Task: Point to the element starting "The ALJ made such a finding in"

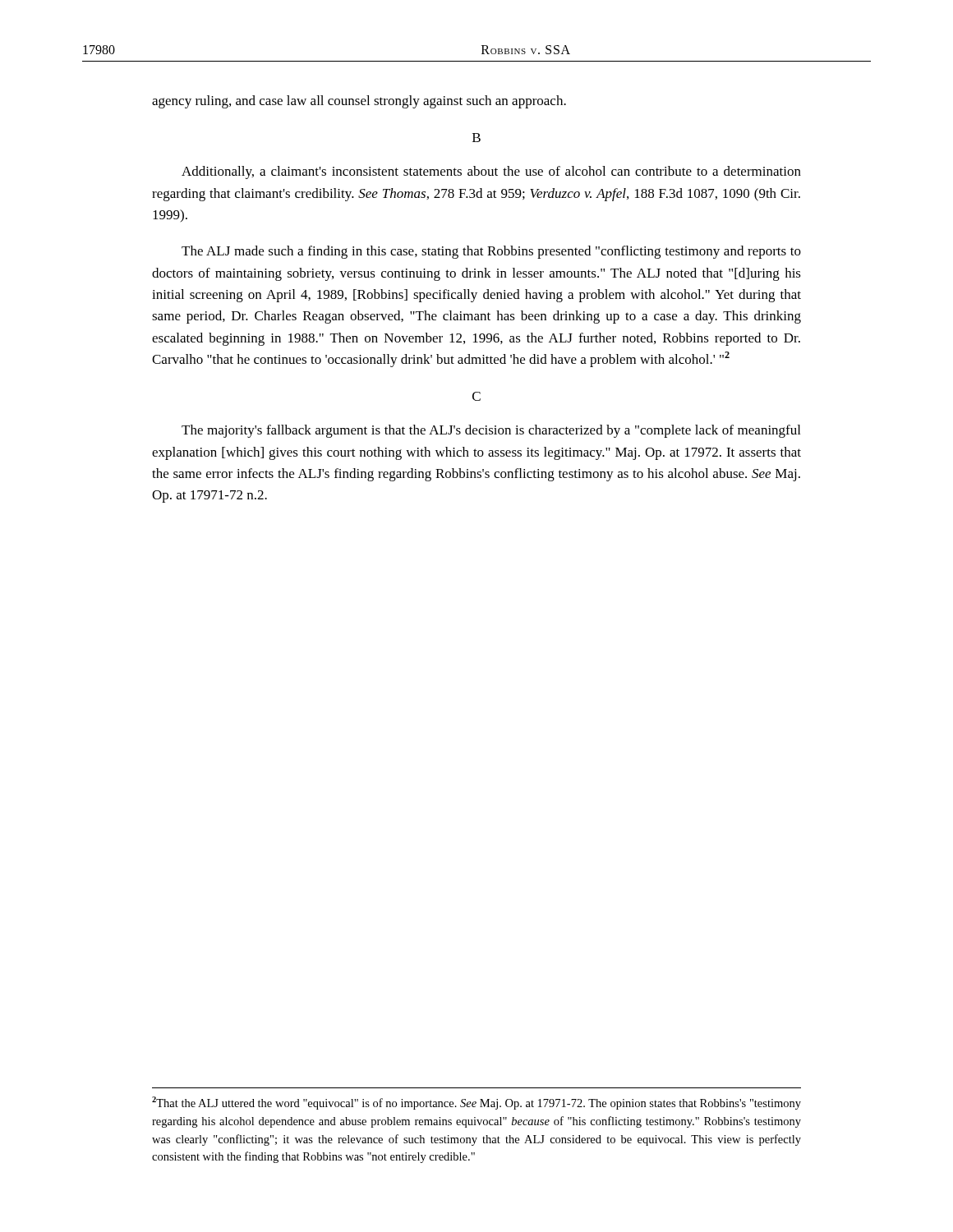Action: [x=476, y=305]
